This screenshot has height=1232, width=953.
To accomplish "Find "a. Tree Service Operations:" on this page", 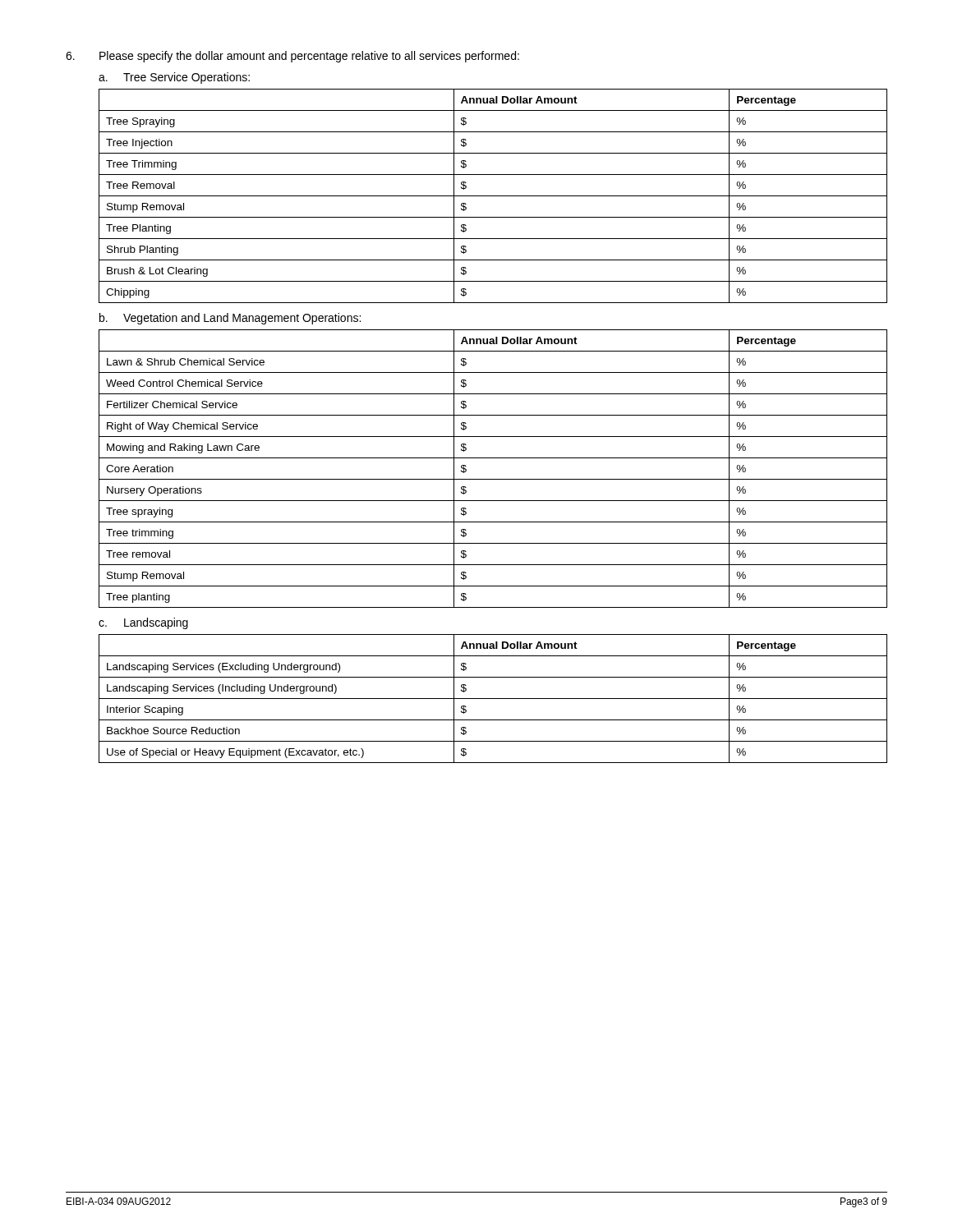I will 493,77.
